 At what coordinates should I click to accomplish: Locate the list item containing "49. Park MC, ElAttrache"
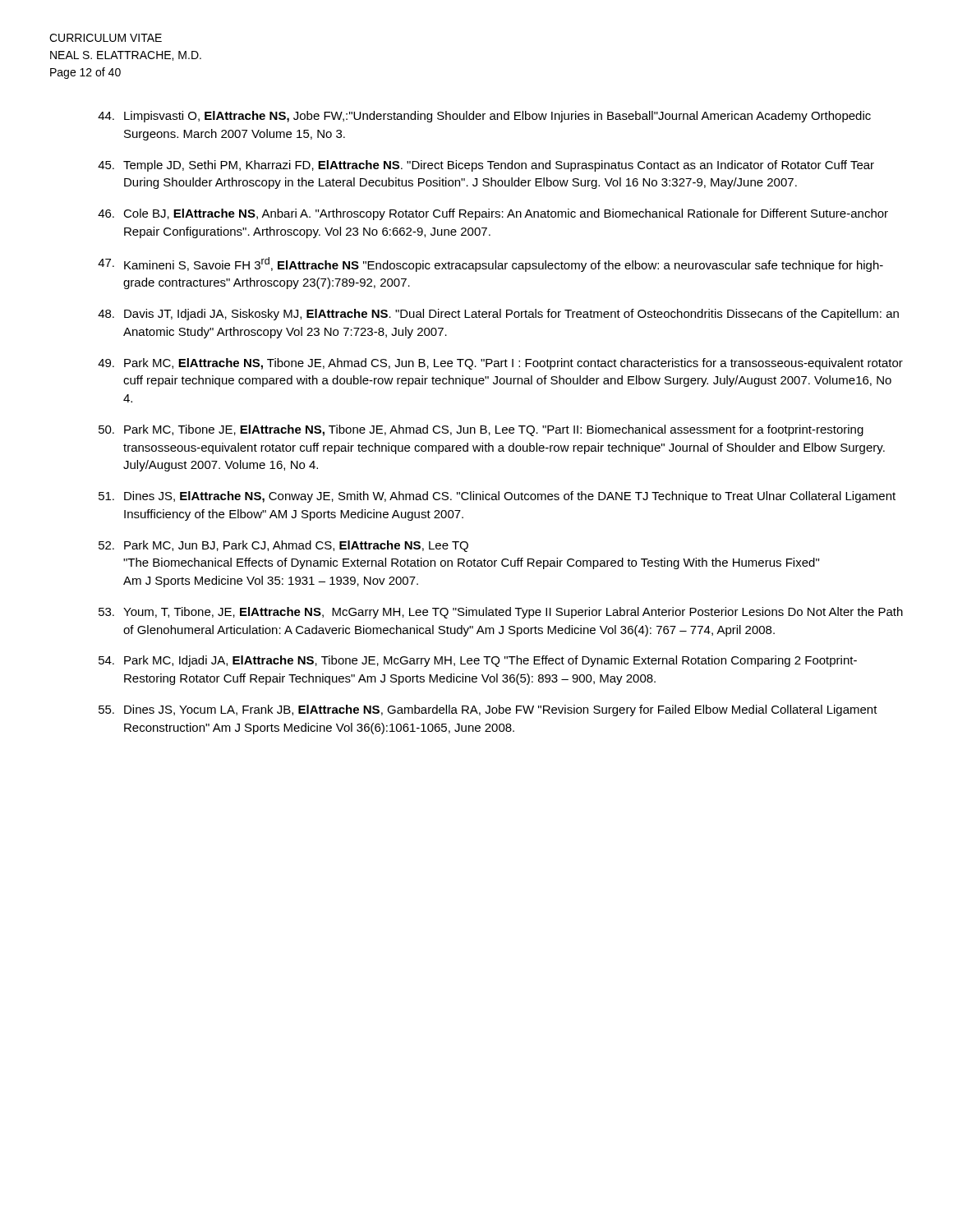click(476, 380)
